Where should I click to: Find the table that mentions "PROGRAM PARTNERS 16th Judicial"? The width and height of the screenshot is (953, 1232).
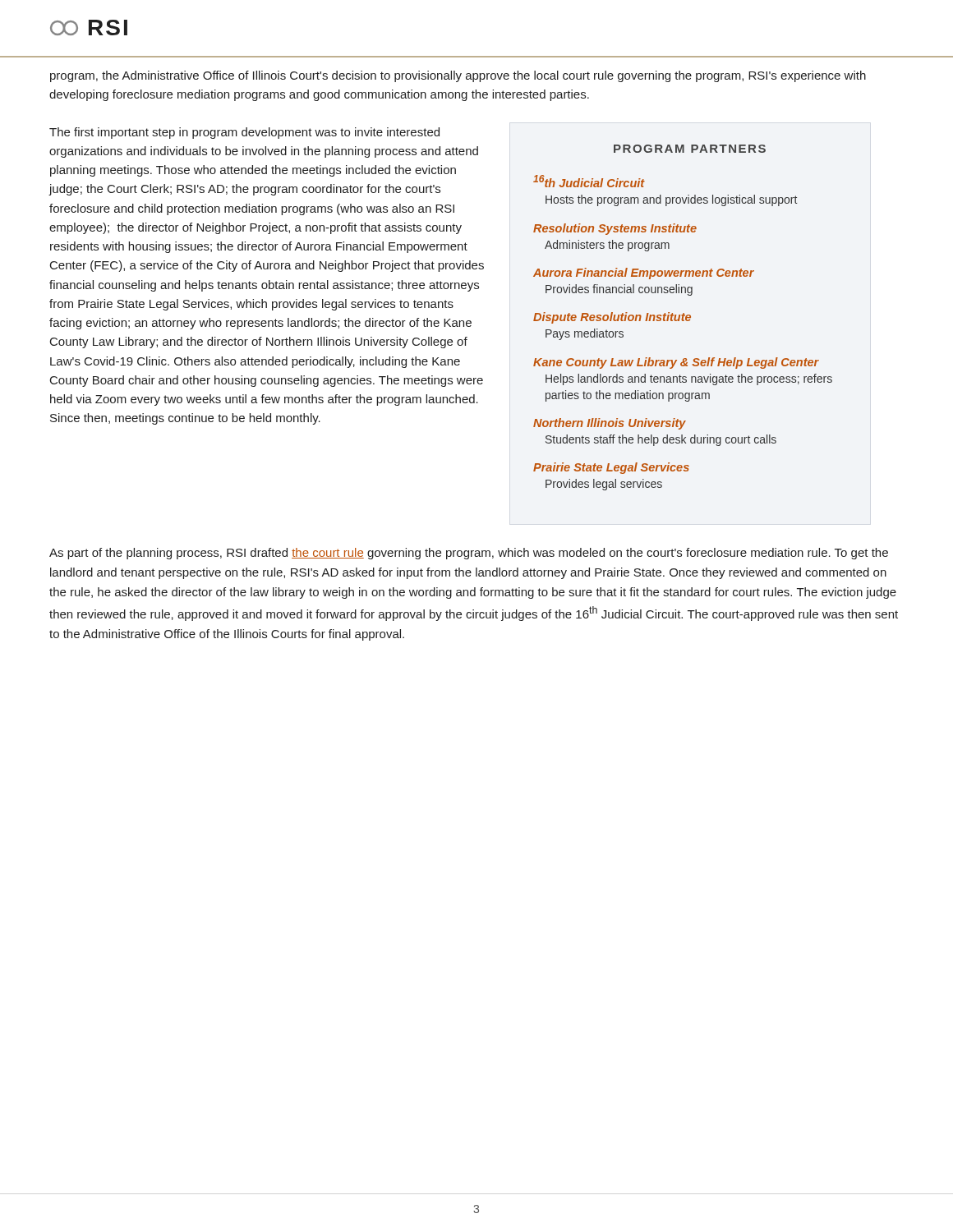pyautogui.click(x=690, y=323)
